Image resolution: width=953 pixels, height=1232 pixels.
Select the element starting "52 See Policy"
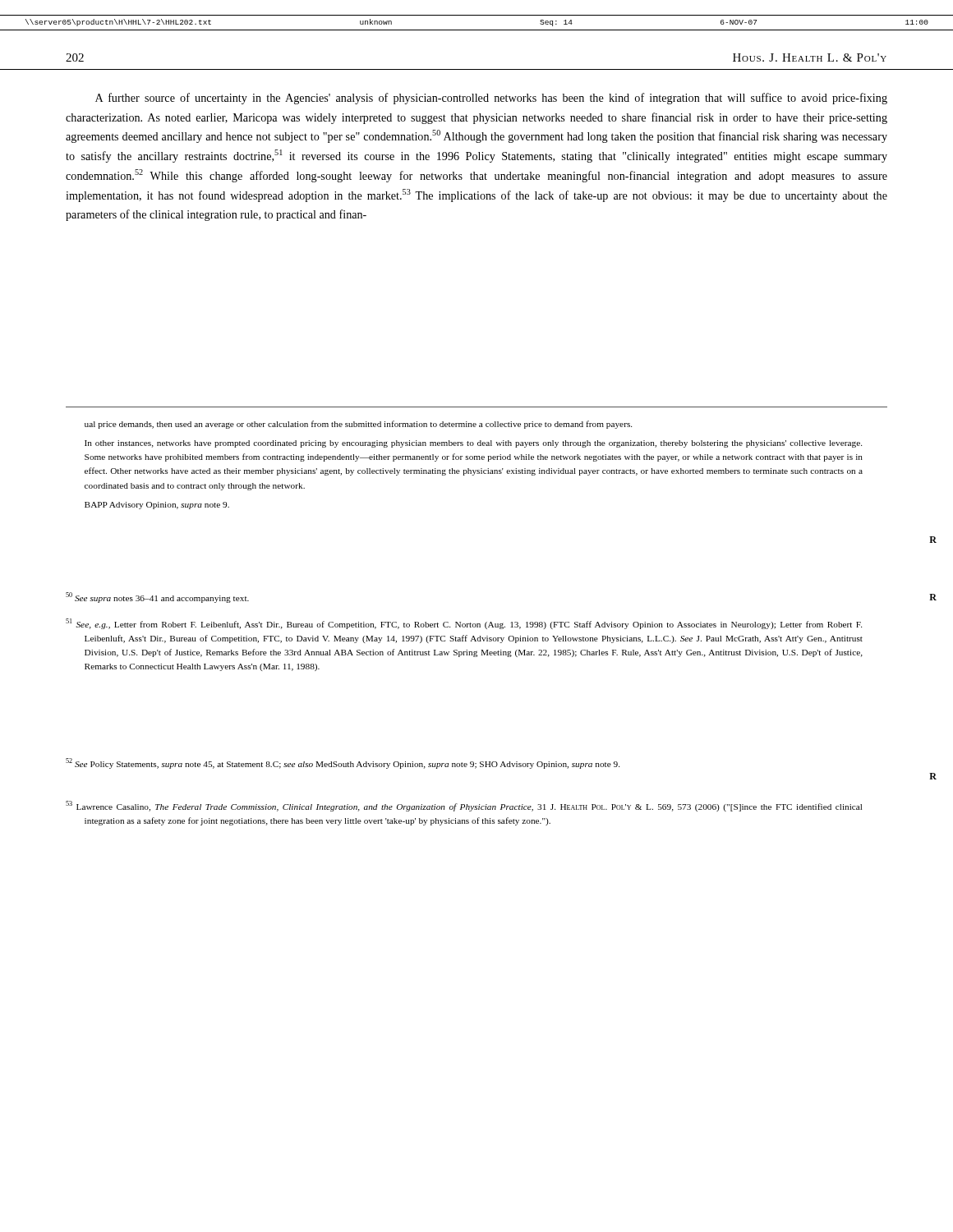point(464,764)
